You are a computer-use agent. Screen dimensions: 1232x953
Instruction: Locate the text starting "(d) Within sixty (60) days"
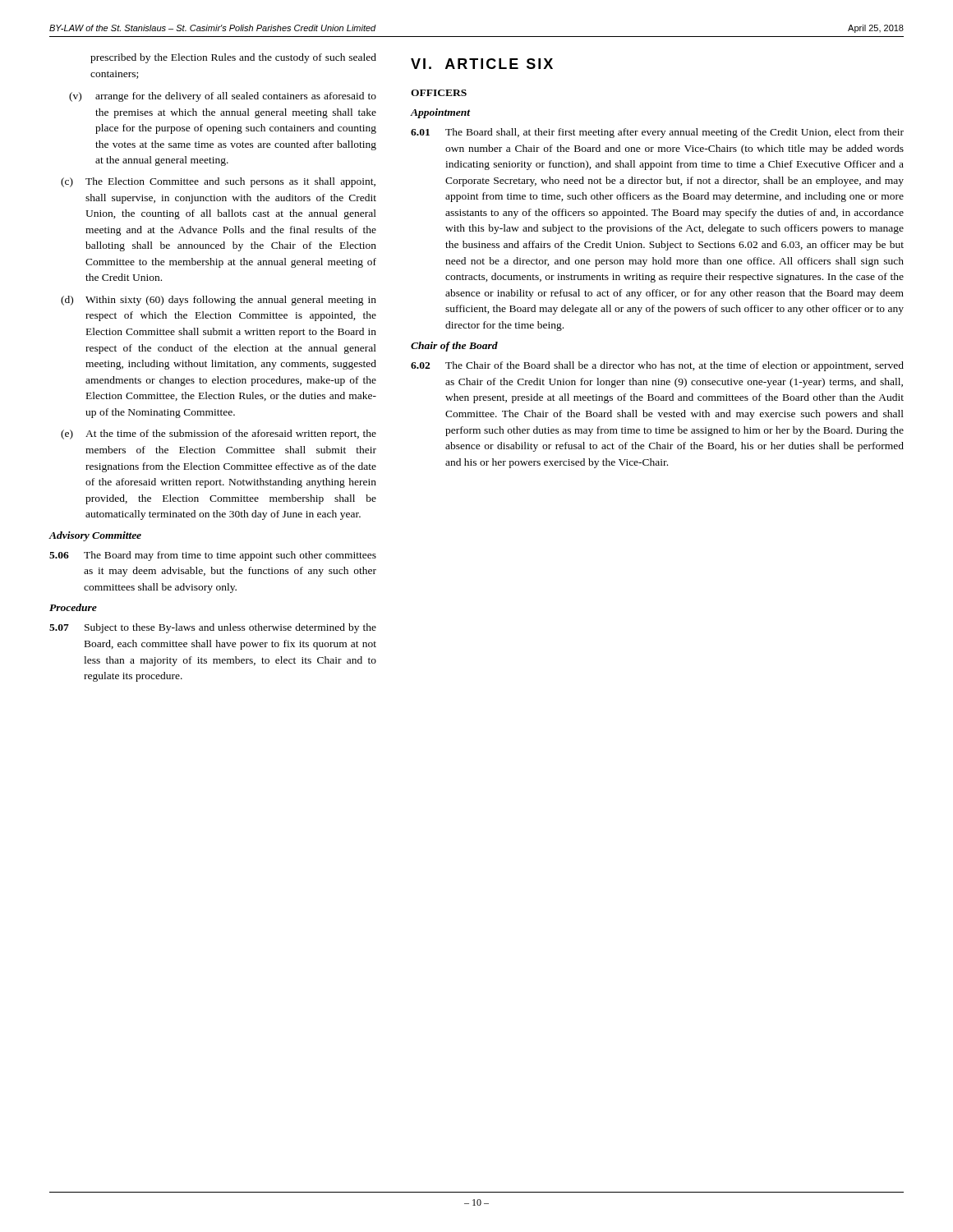click(x=219, y=356)
